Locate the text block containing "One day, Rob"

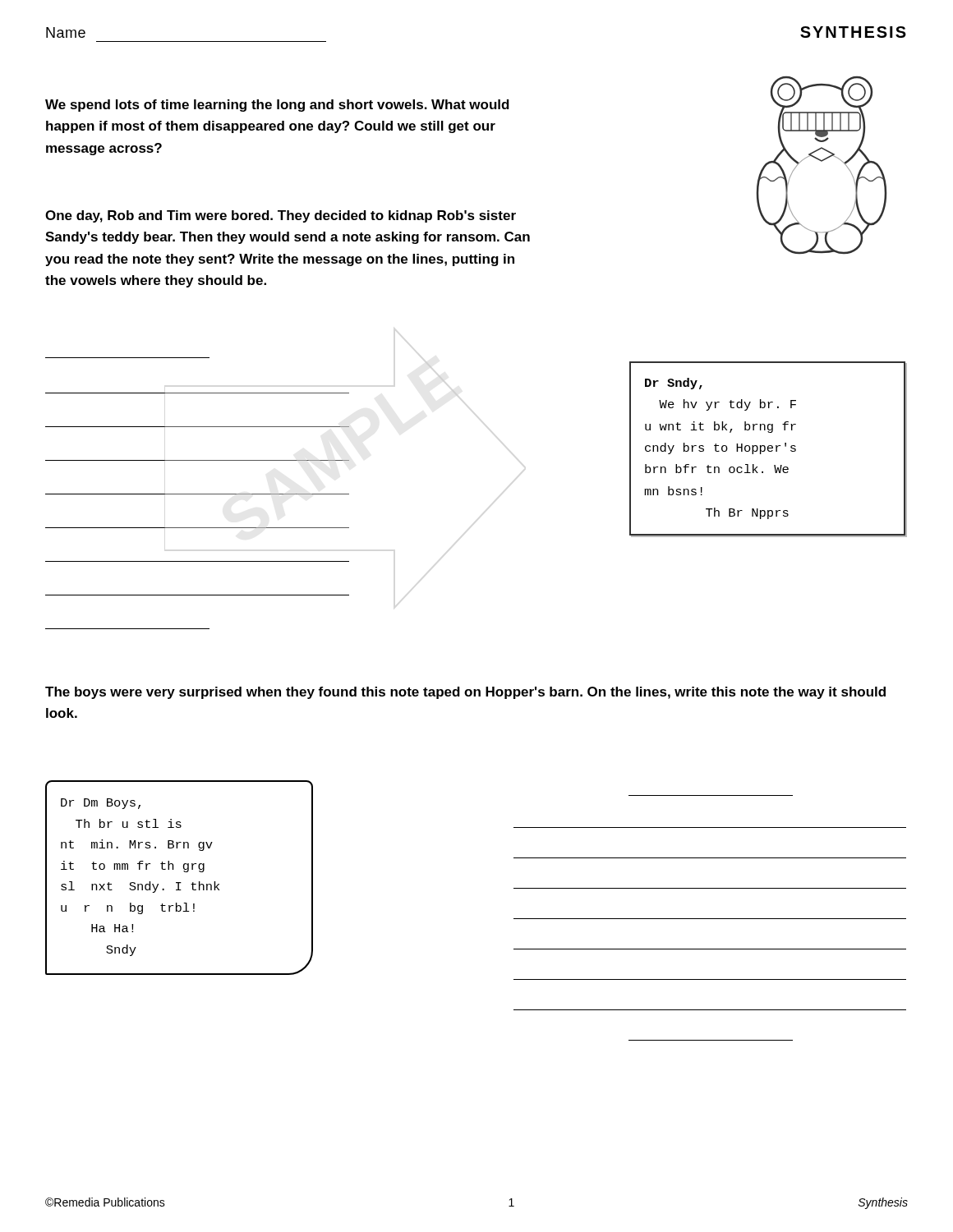[x=288, y=248]
